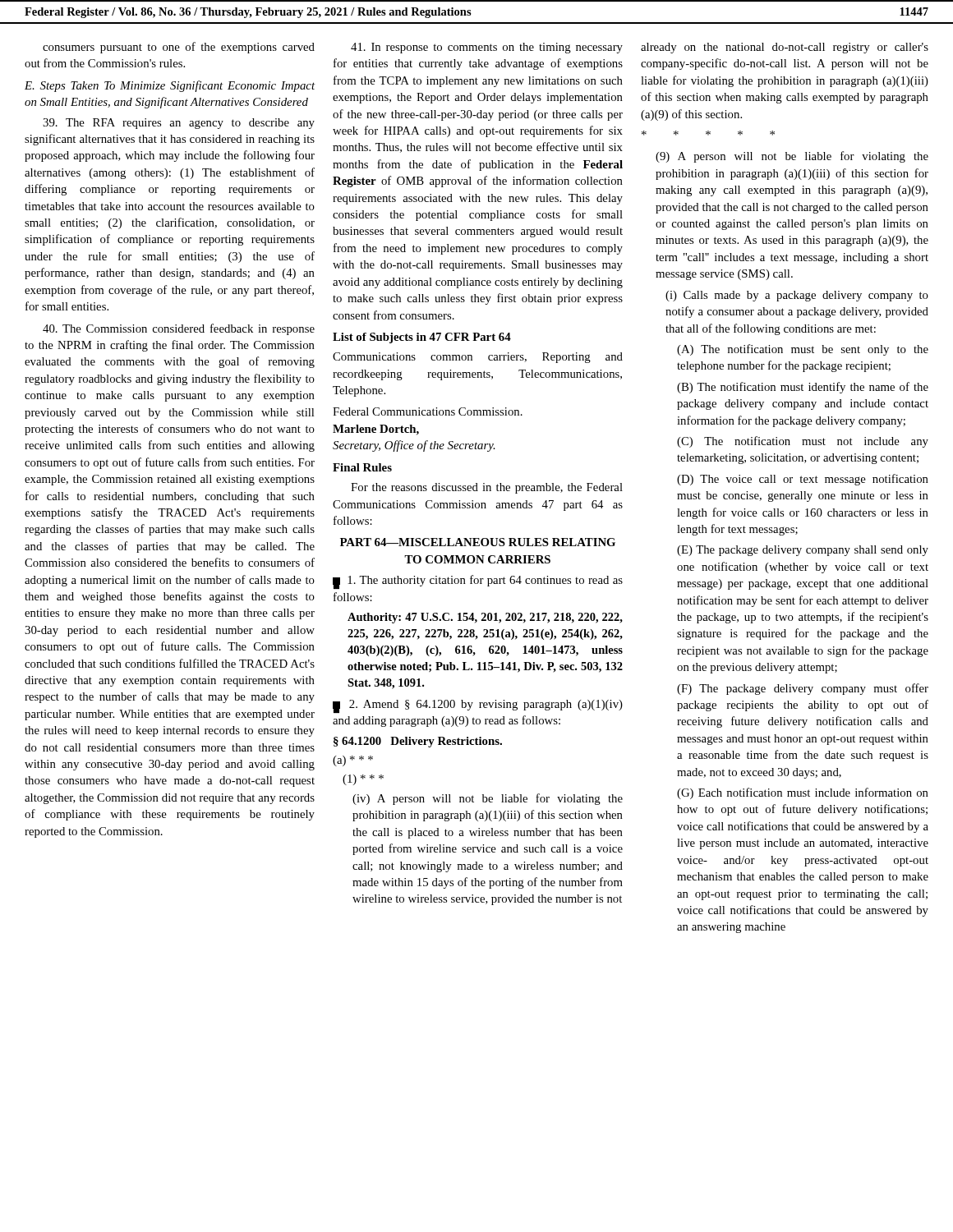Locate the block of text that opens with "(C) The notification must"

click(785, 450)
